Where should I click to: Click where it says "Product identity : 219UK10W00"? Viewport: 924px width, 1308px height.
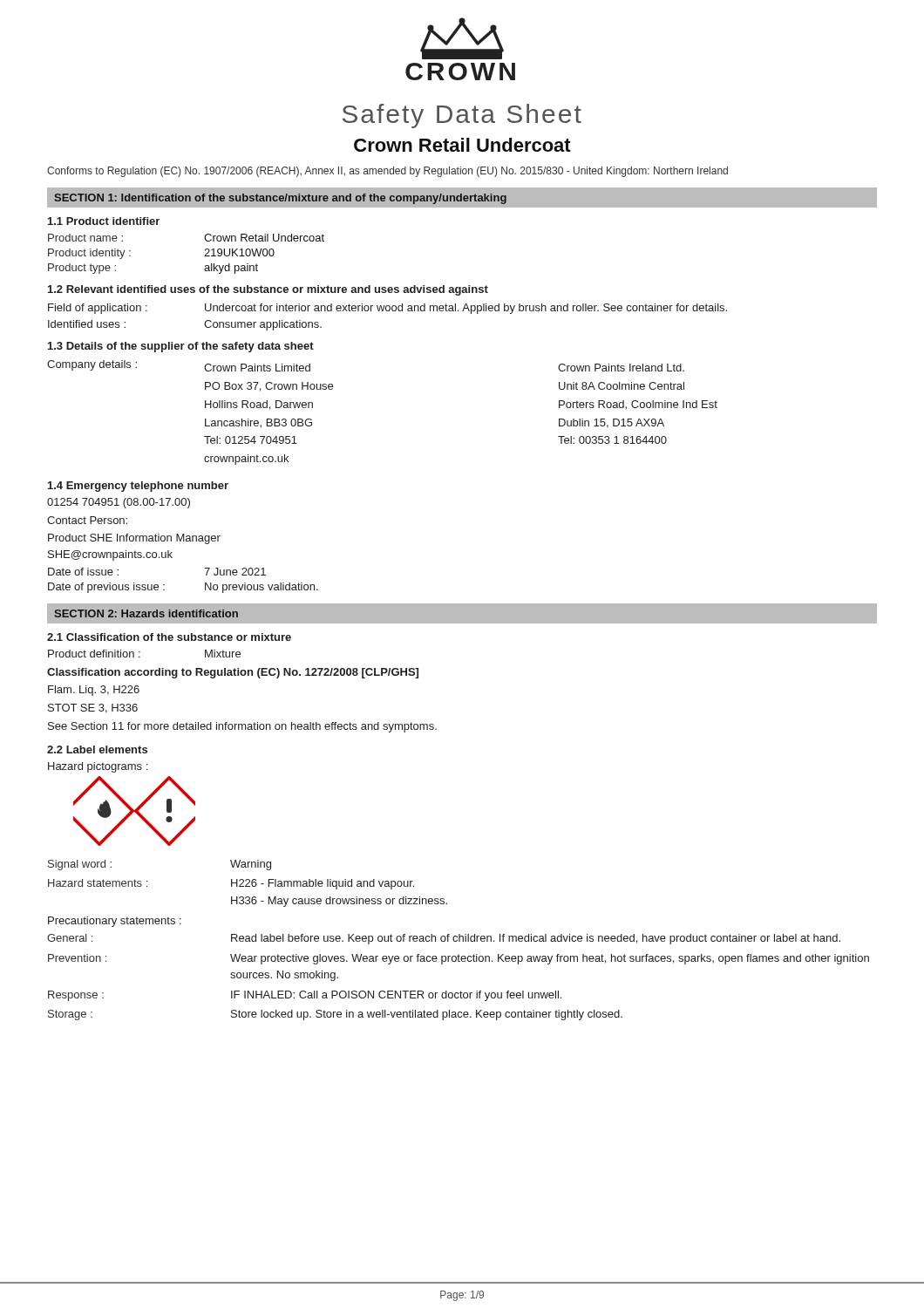coord(90,253)
